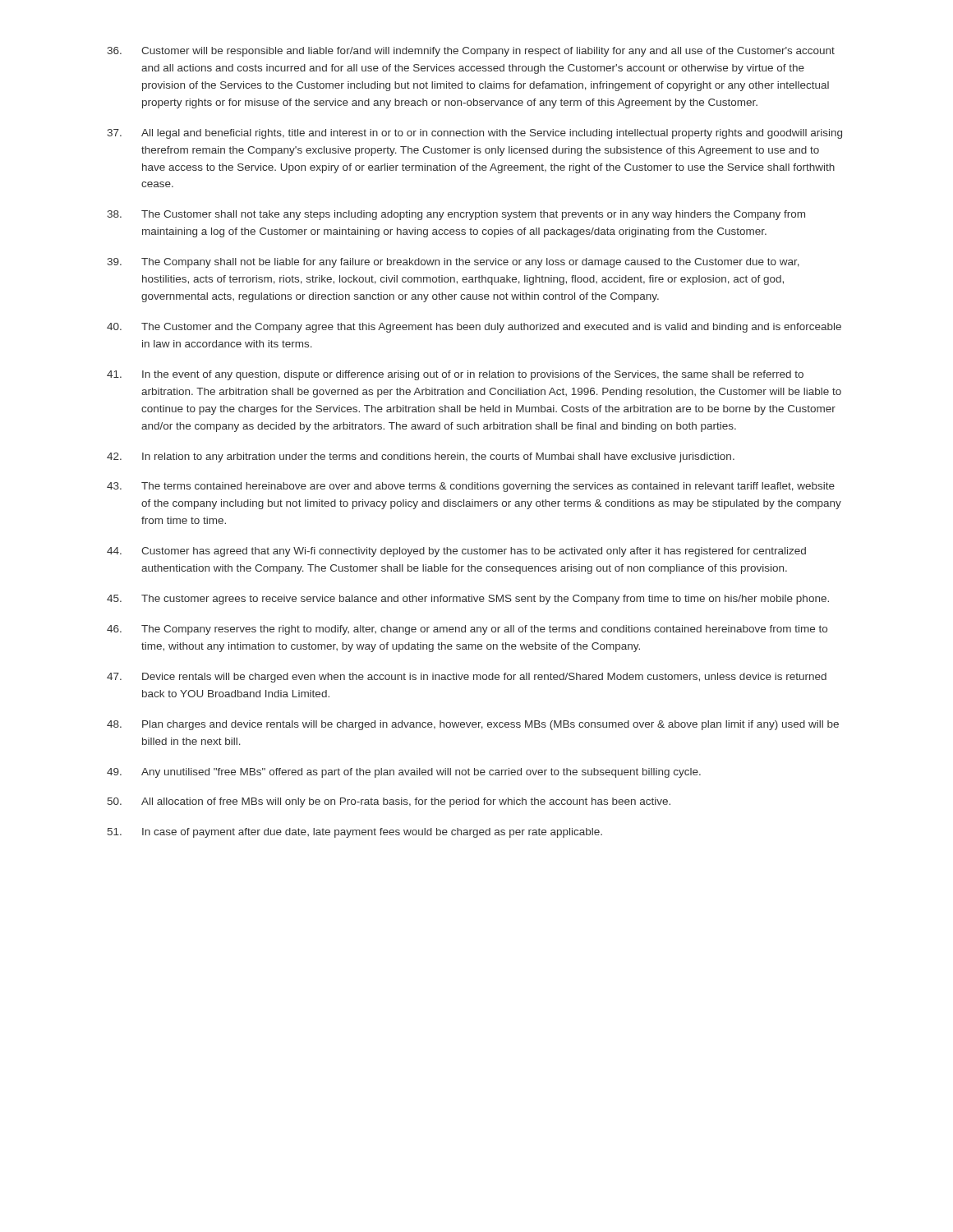Select the list item that says "43. The terms"
Image resolution: width=953 pixels, height=1232 pixels.
[476, 504]
